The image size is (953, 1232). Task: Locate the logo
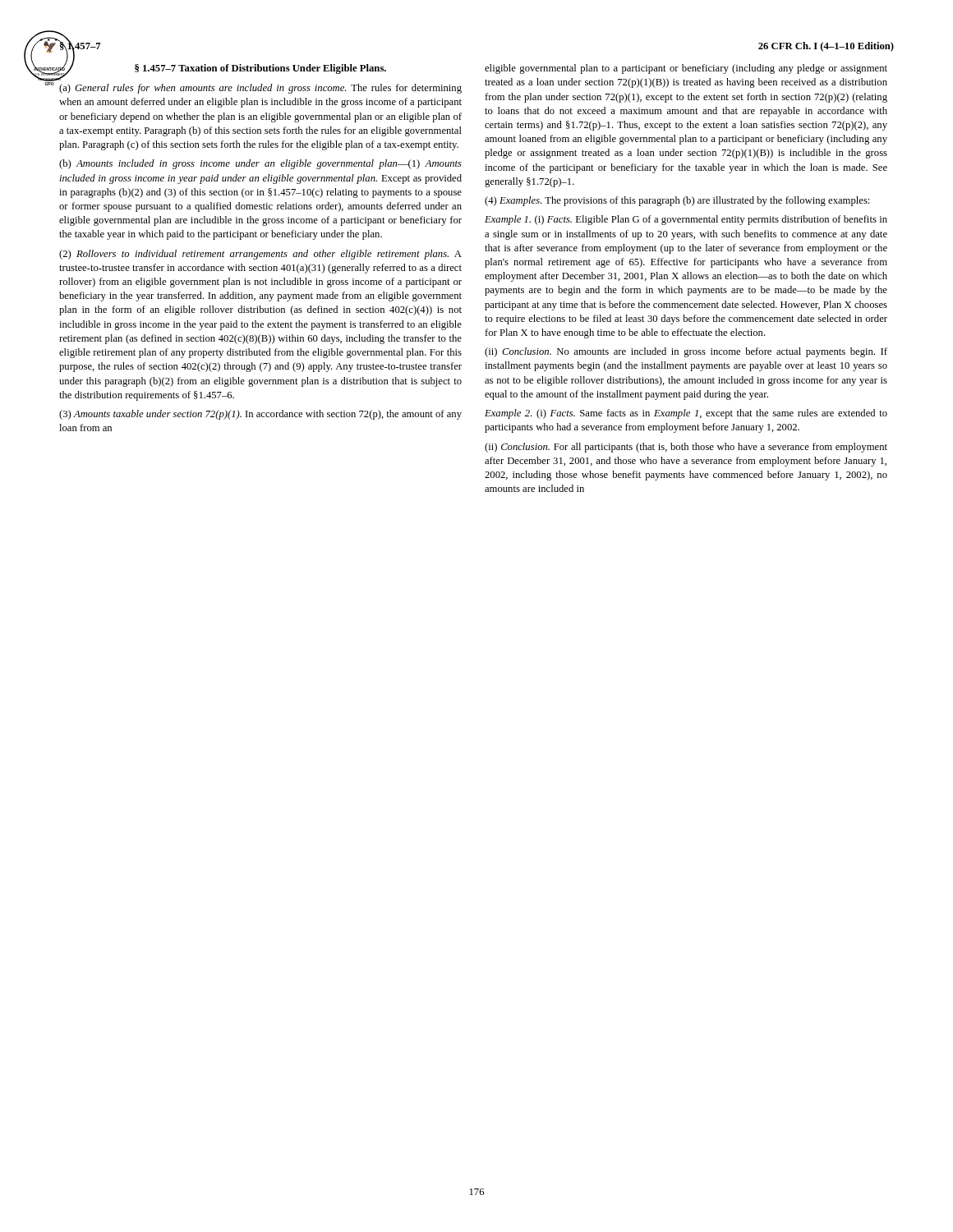point(49,61)
